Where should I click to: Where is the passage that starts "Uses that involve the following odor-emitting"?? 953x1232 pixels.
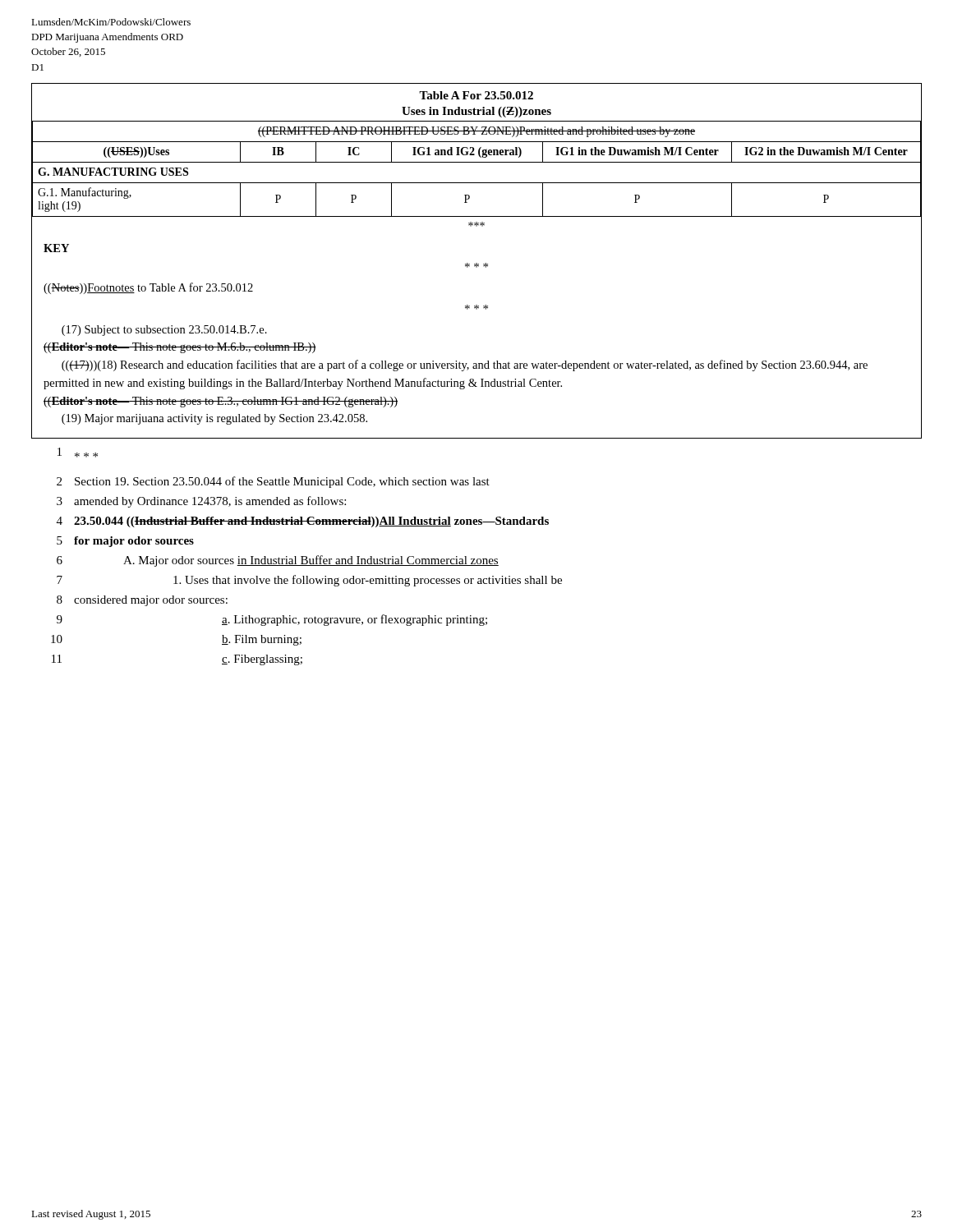pyautogui.click(x=367, y=580)
